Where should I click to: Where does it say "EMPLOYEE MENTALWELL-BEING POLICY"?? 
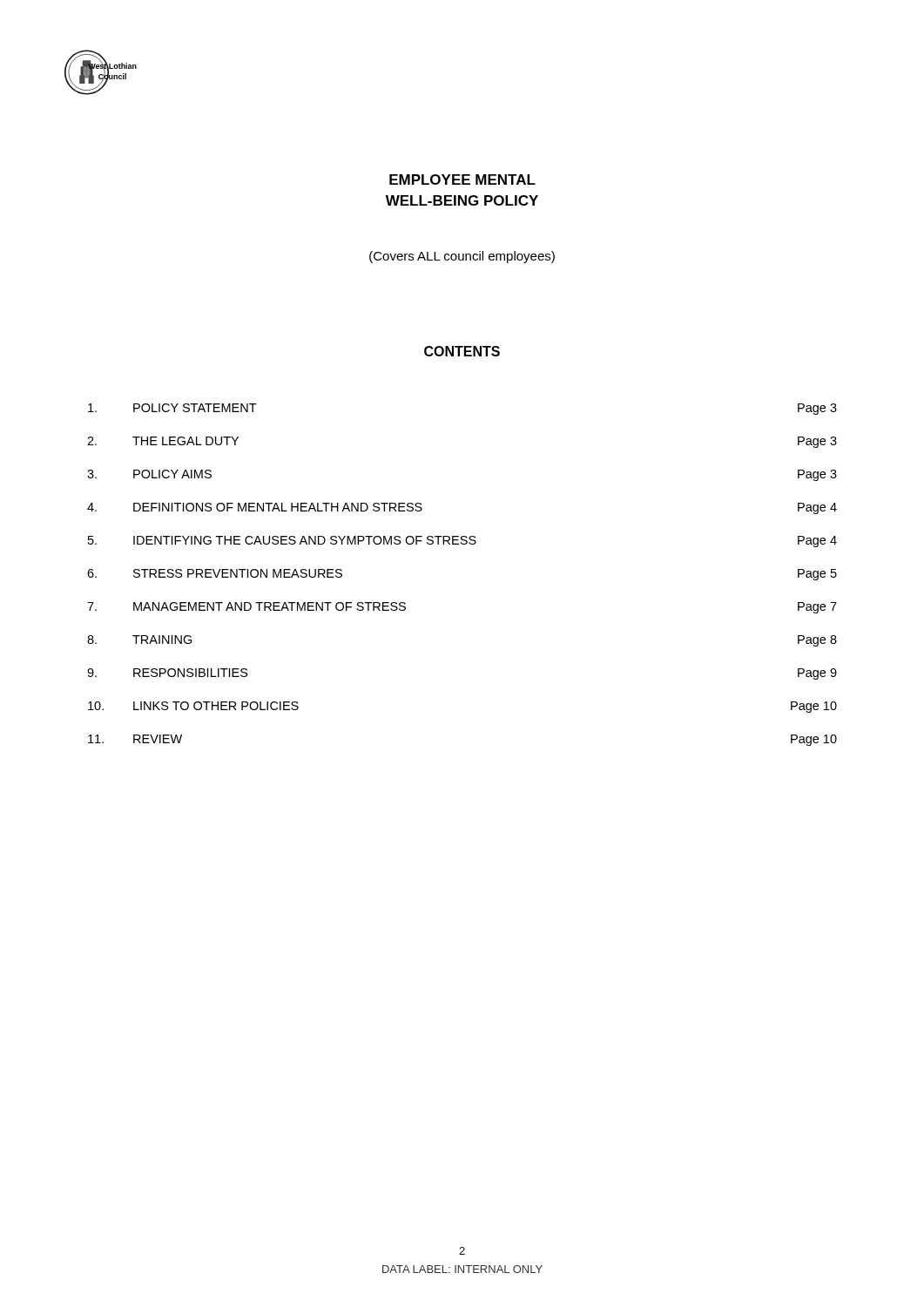click(x=462, y=191)
